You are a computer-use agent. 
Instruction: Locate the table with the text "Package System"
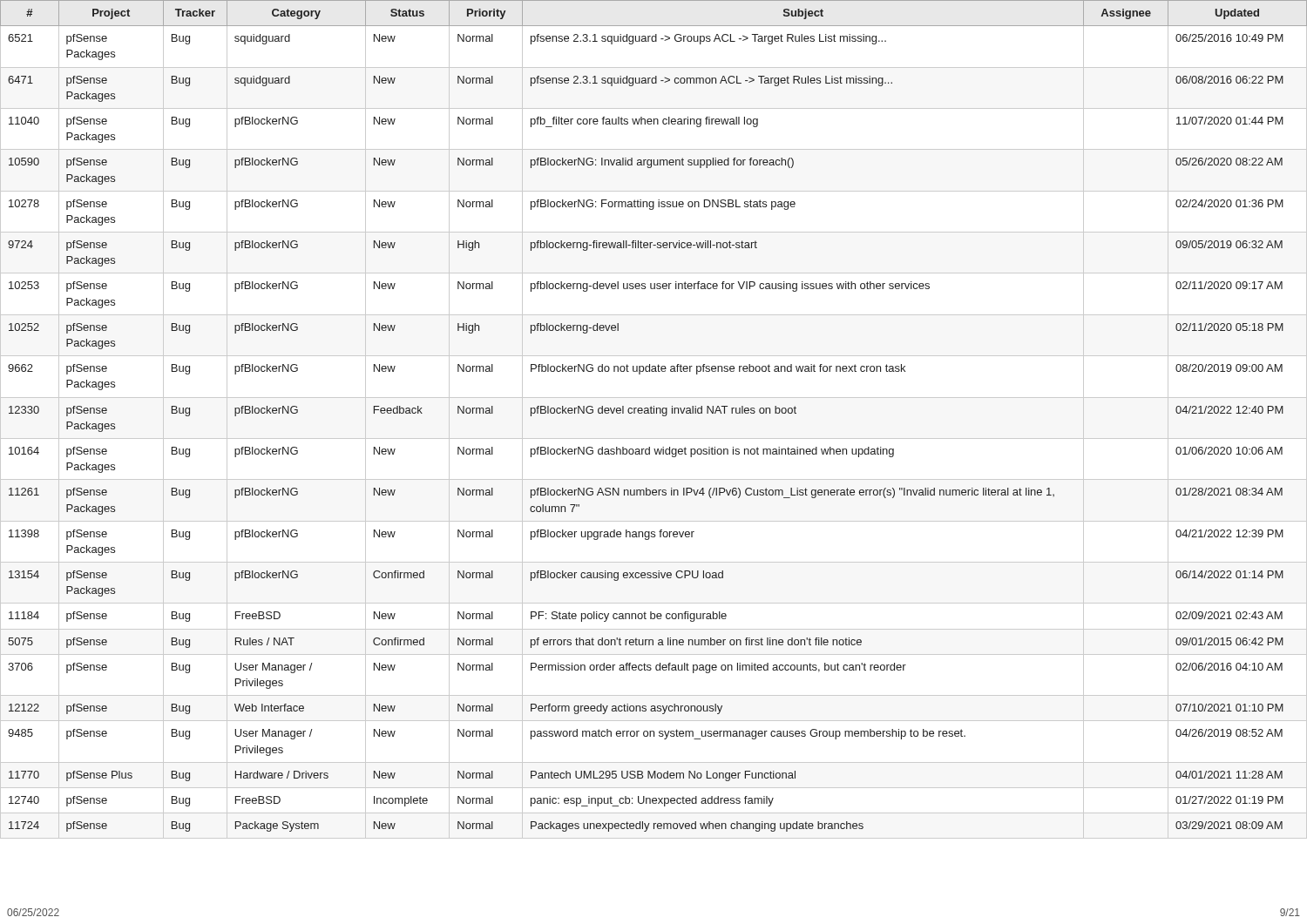654,449
